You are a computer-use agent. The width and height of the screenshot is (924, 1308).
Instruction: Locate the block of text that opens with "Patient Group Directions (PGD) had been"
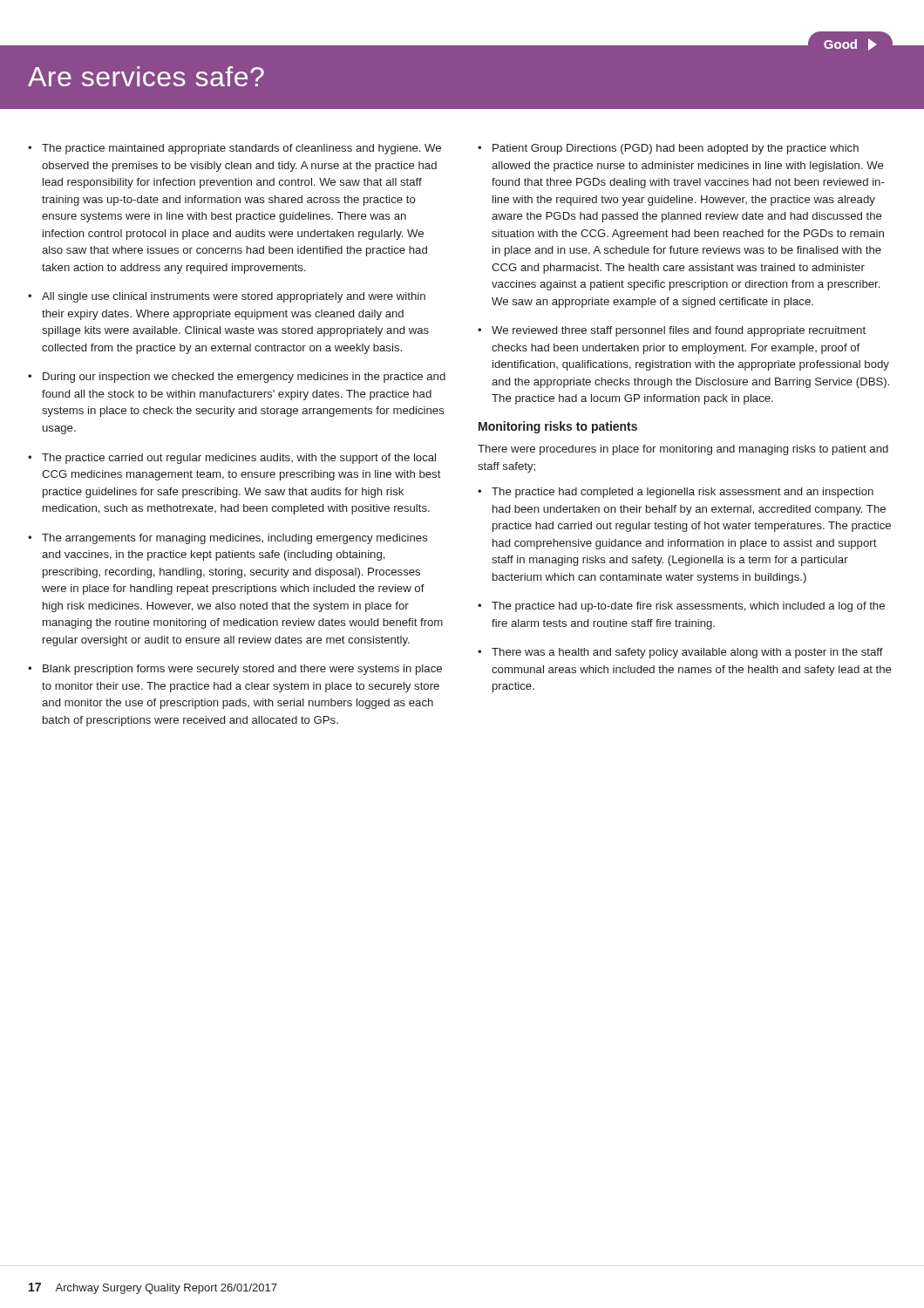(688, 224)
